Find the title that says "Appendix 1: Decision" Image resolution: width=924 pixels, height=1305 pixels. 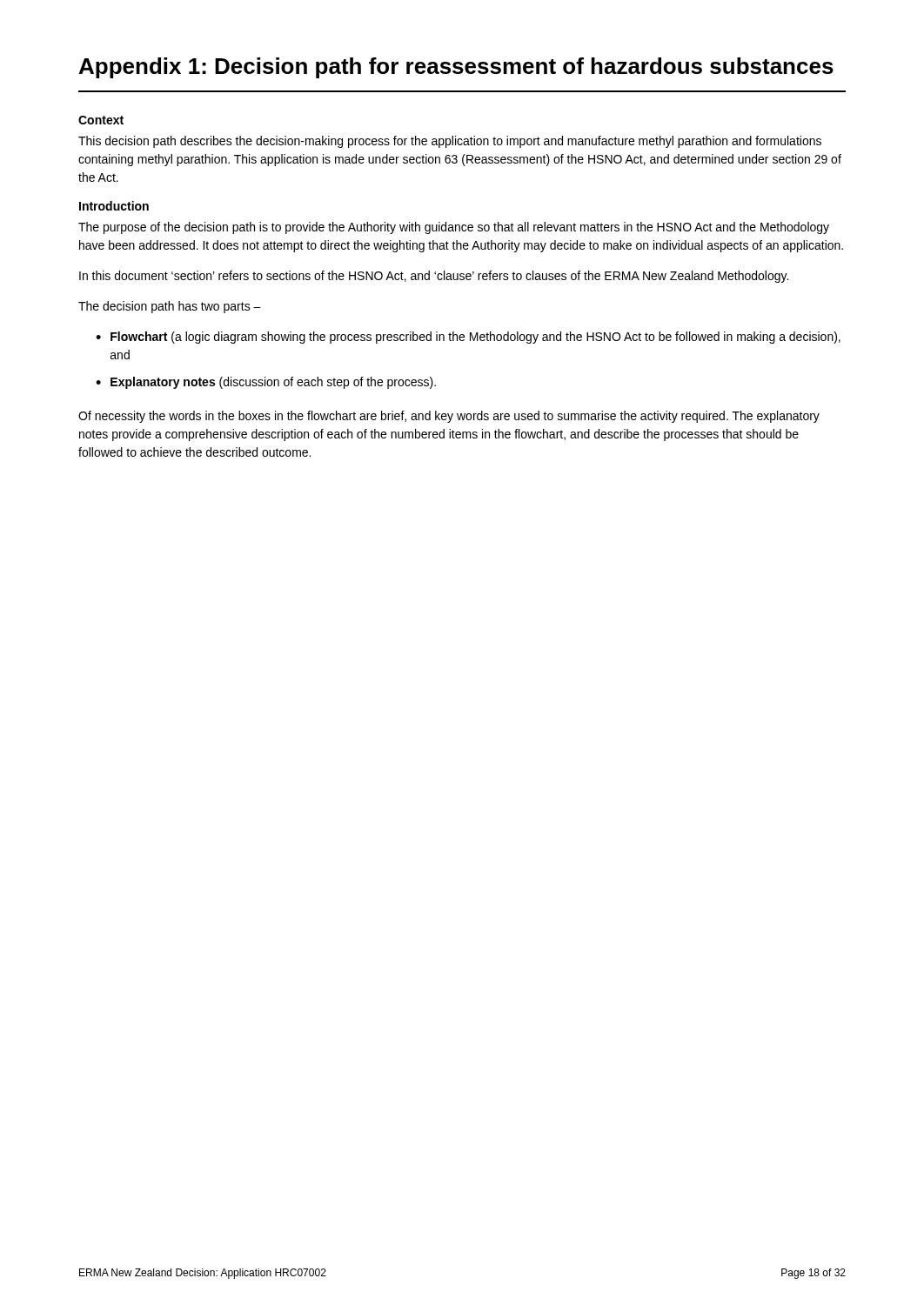pos(462,67)
